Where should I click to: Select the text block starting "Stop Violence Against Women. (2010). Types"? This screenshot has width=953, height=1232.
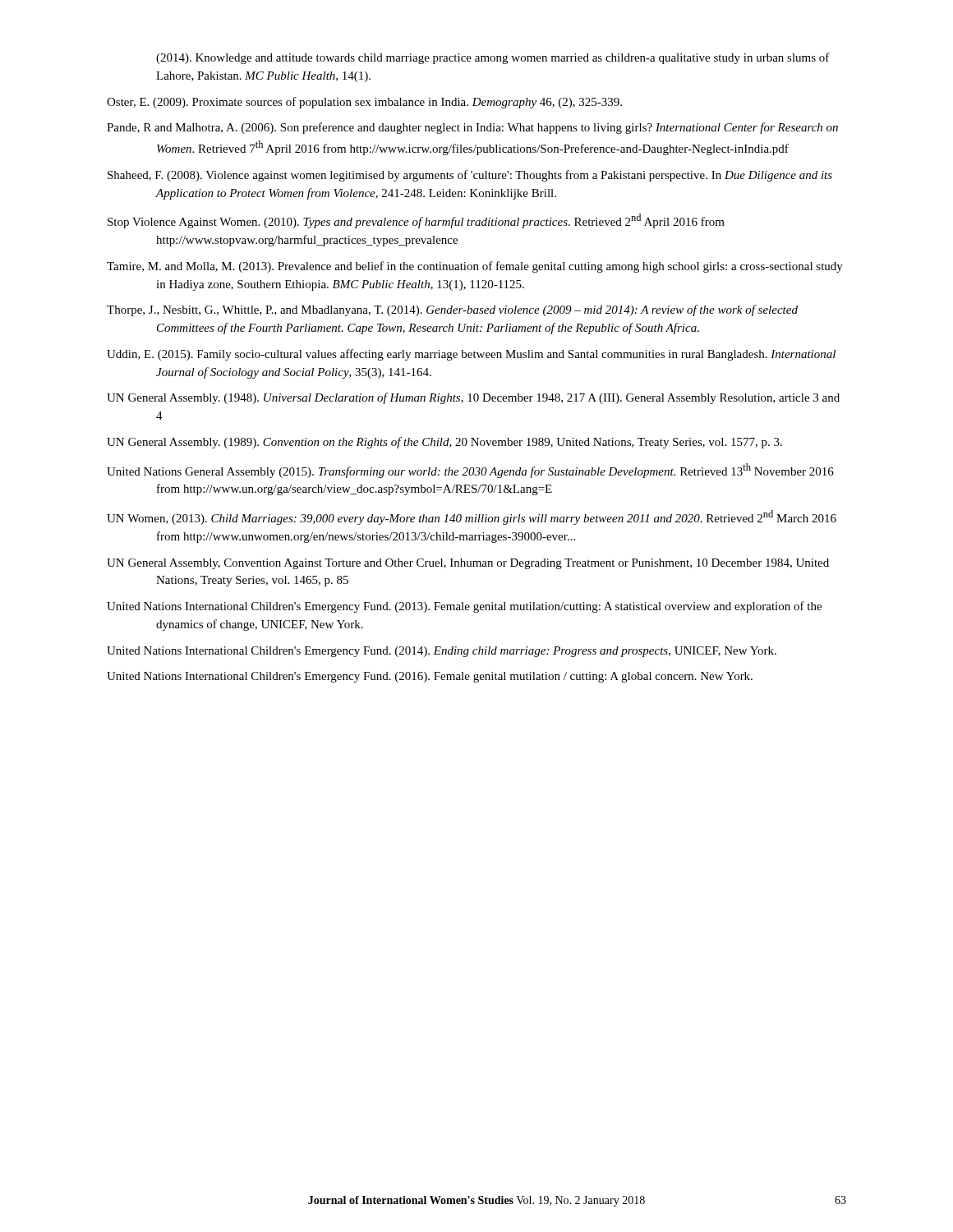(x=476, y=230)
